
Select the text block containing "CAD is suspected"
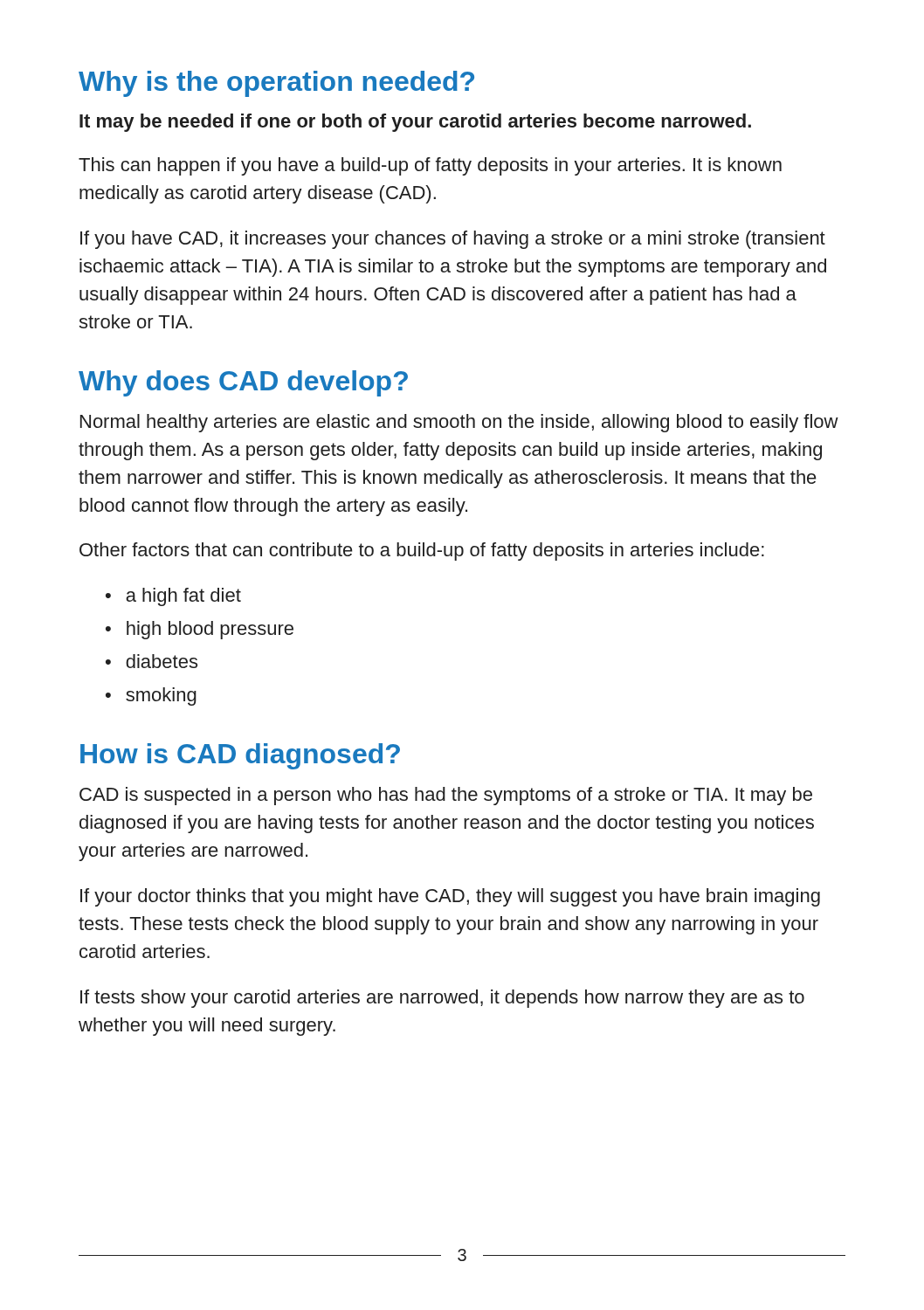click(447, 822)
